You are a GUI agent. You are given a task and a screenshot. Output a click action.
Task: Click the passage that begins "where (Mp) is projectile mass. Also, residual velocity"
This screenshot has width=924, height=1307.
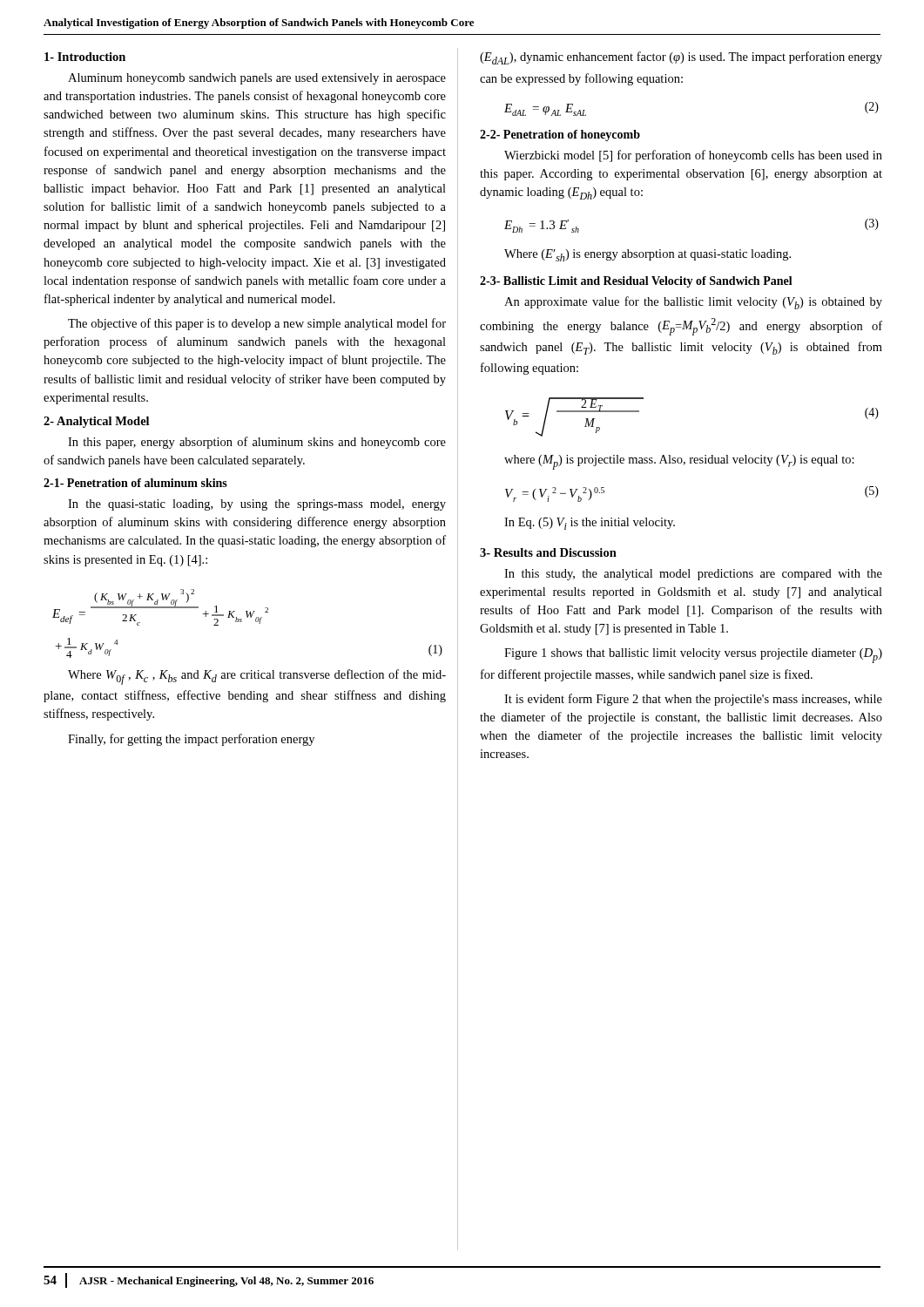681,461
